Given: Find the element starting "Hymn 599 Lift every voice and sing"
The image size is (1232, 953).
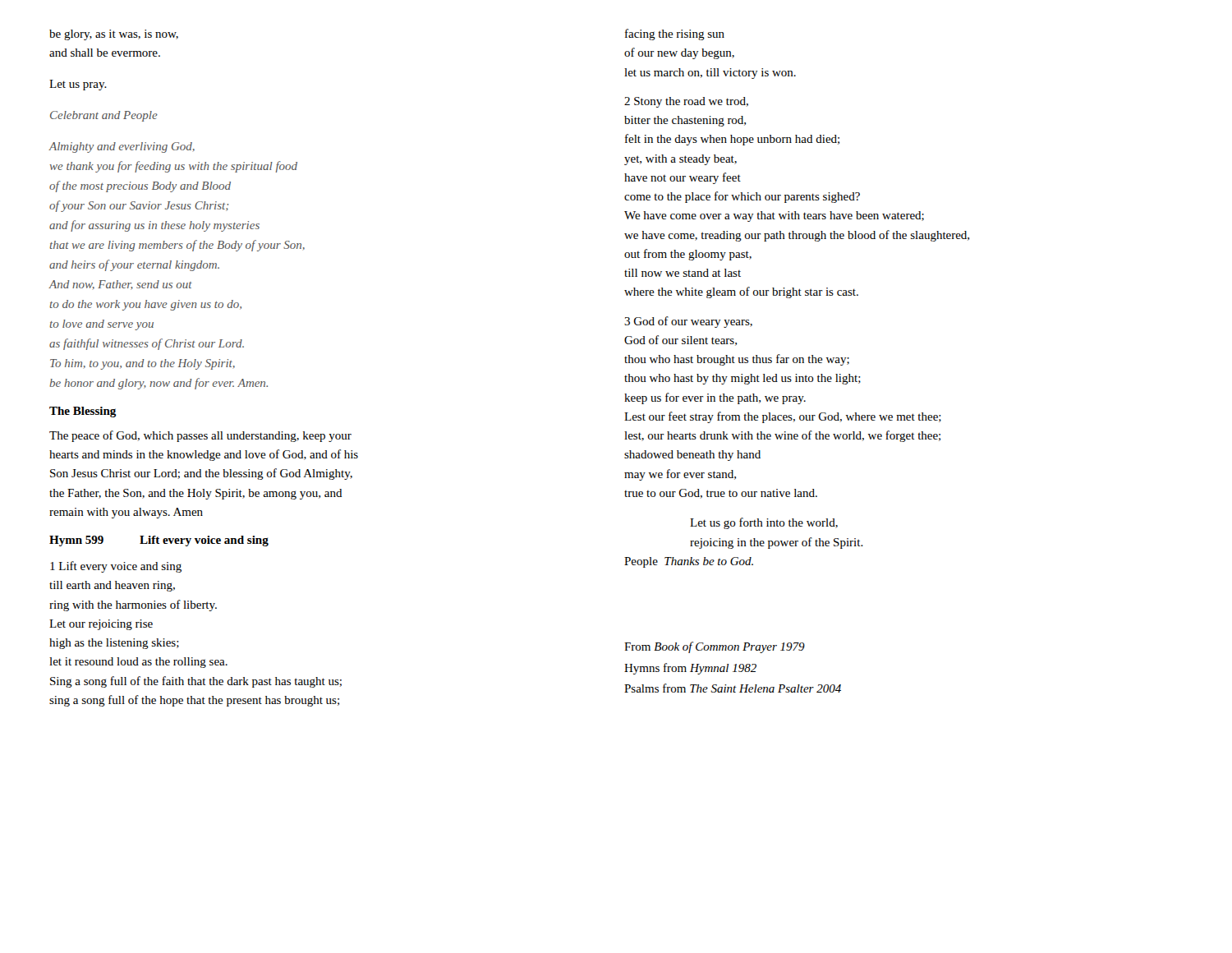Looking at the screenshot, I should click(159, 541).
